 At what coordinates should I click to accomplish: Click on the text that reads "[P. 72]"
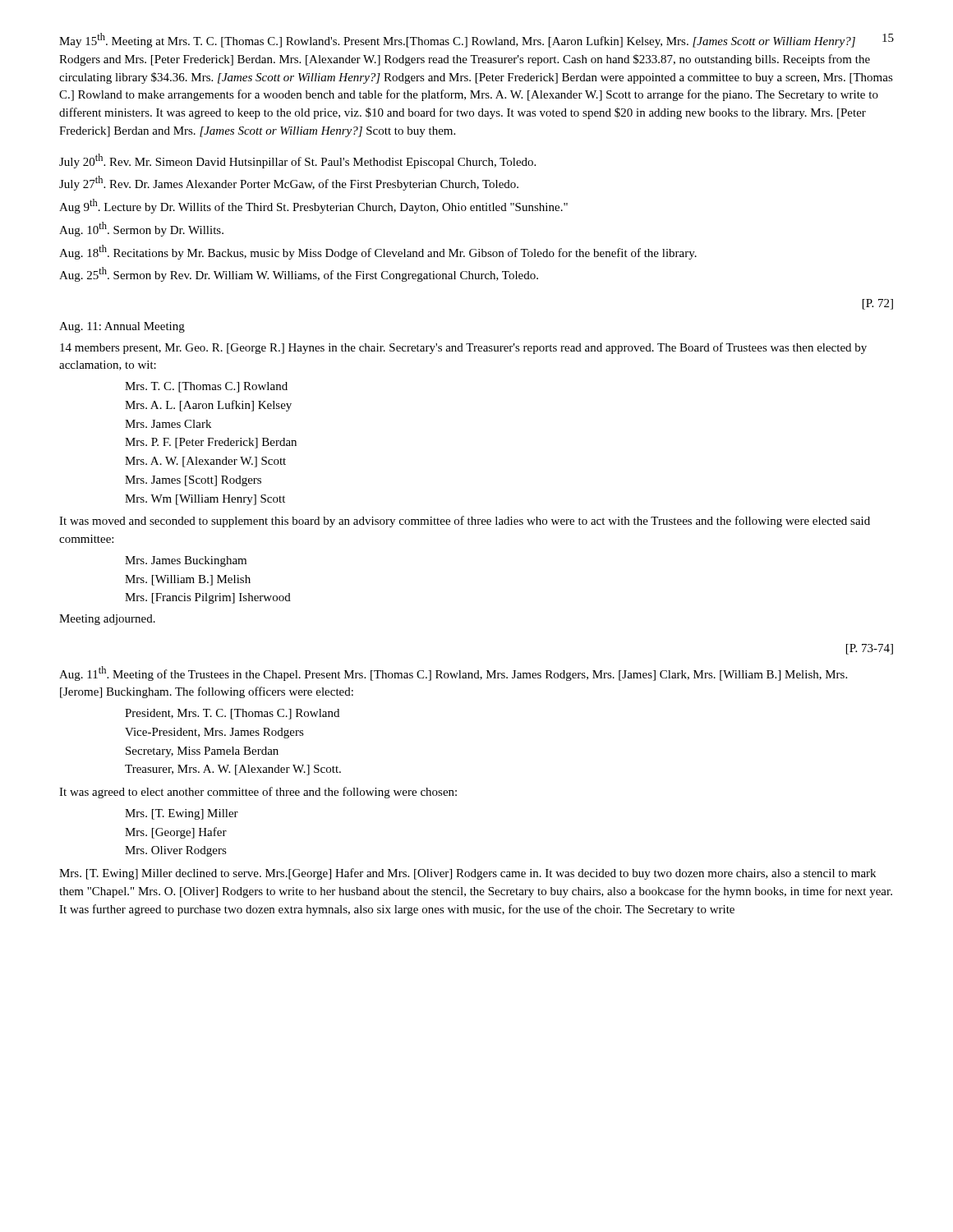coord(878,303)
